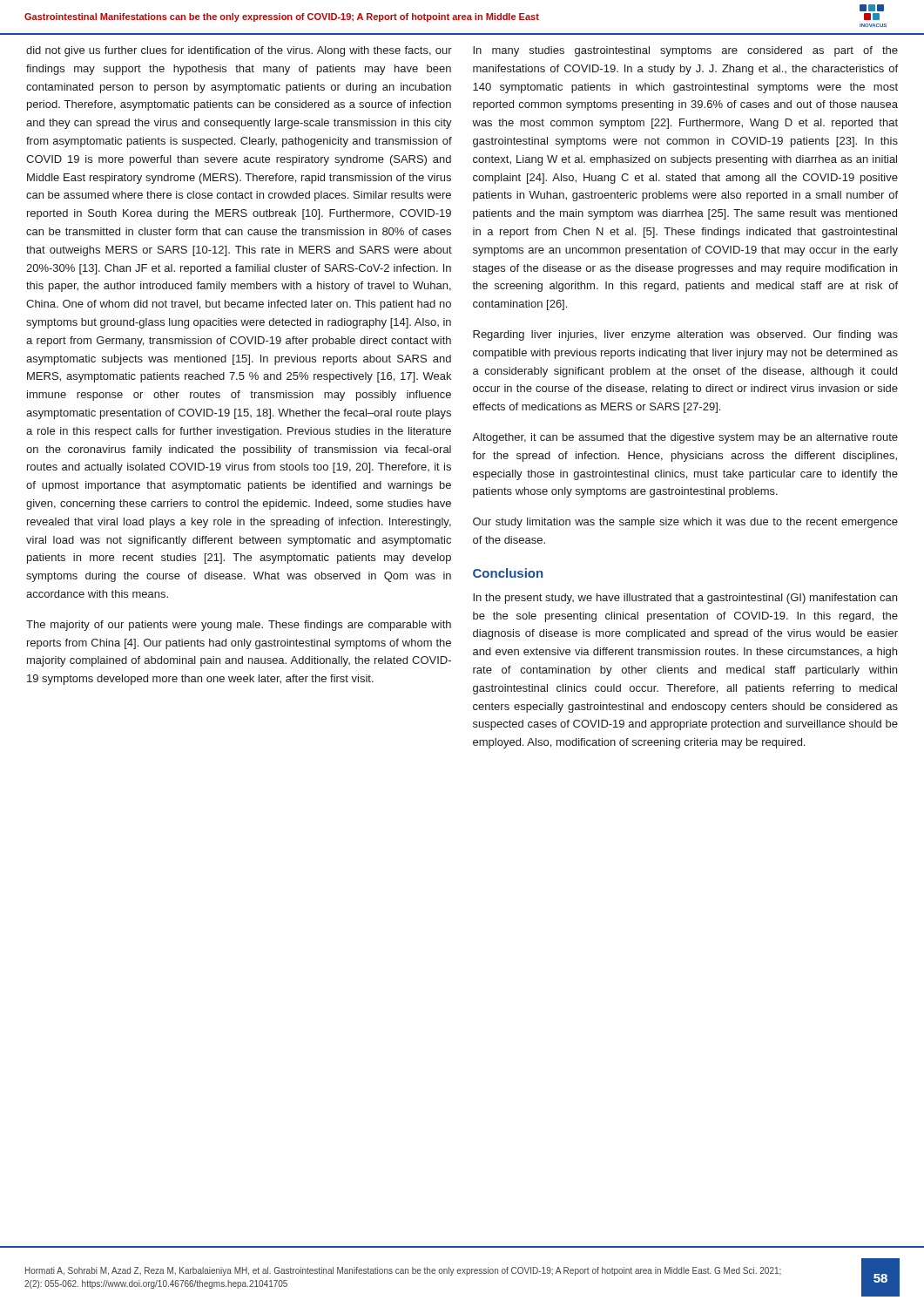Find the block on this page that starts "In many studies gastrointestinal symptoms are"

[x=685, y=177]
